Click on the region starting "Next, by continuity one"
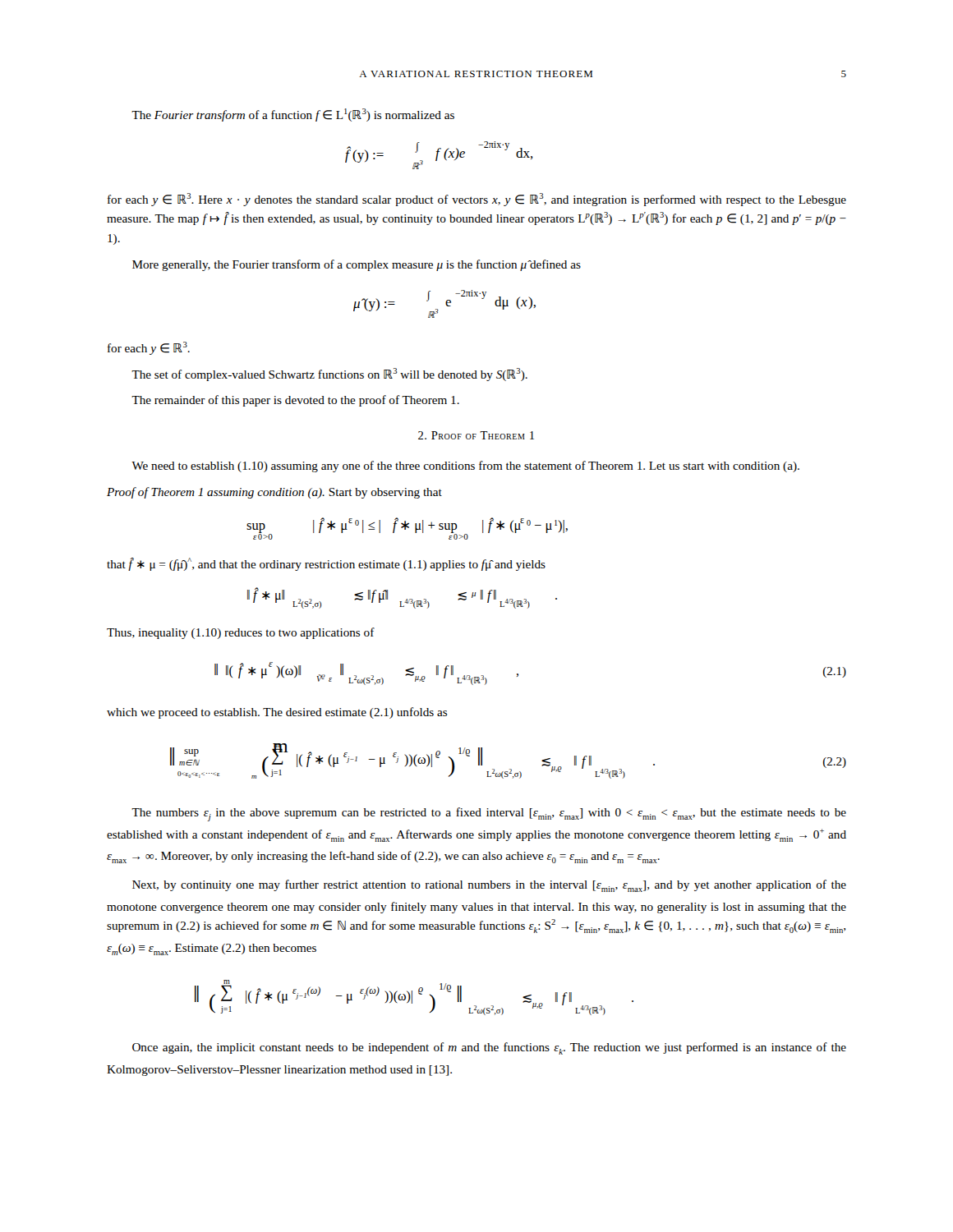953x1232 pixels. pos(476,917)
